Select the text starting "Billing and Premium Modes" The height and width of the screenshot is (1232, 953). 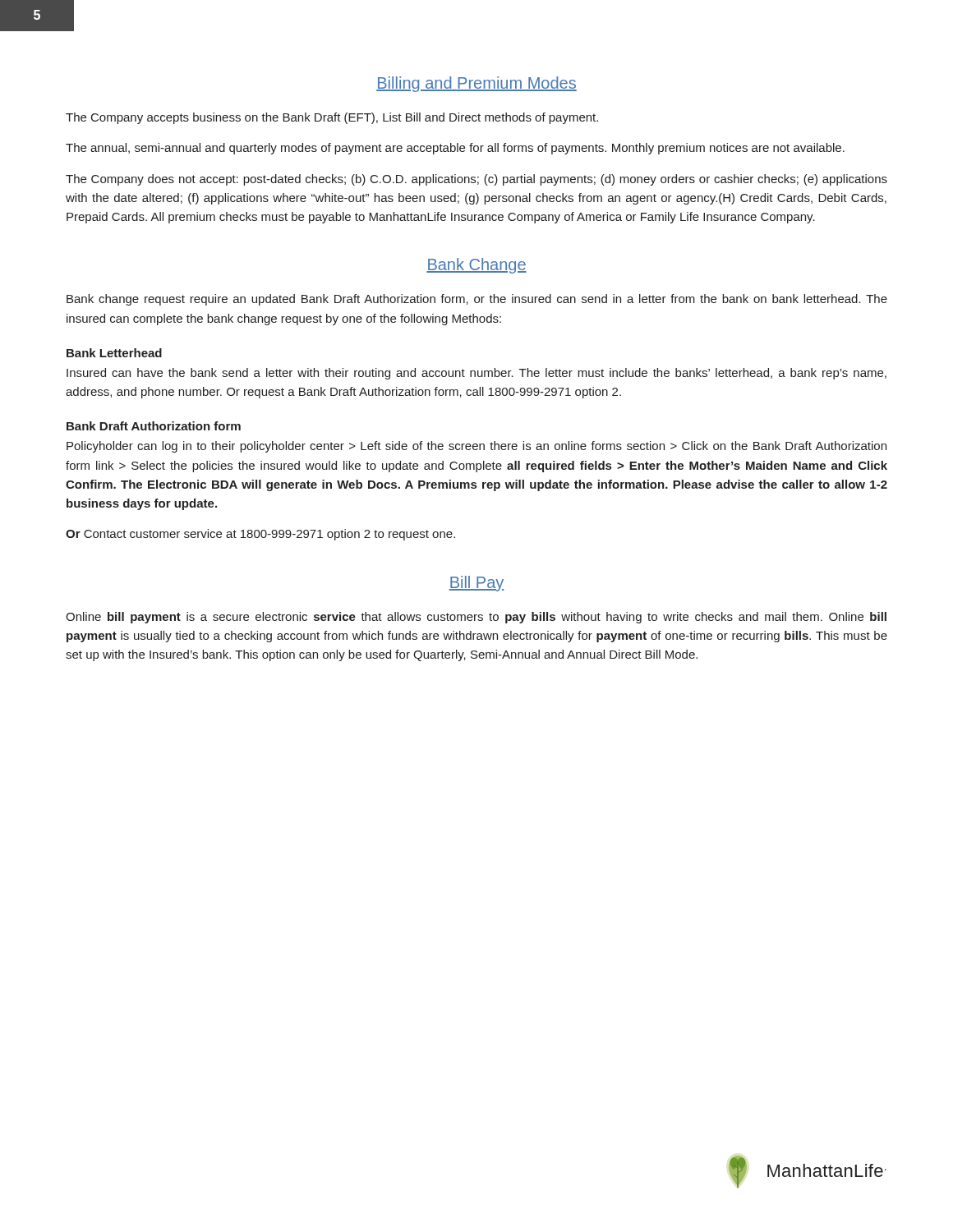tap(476, 83)
